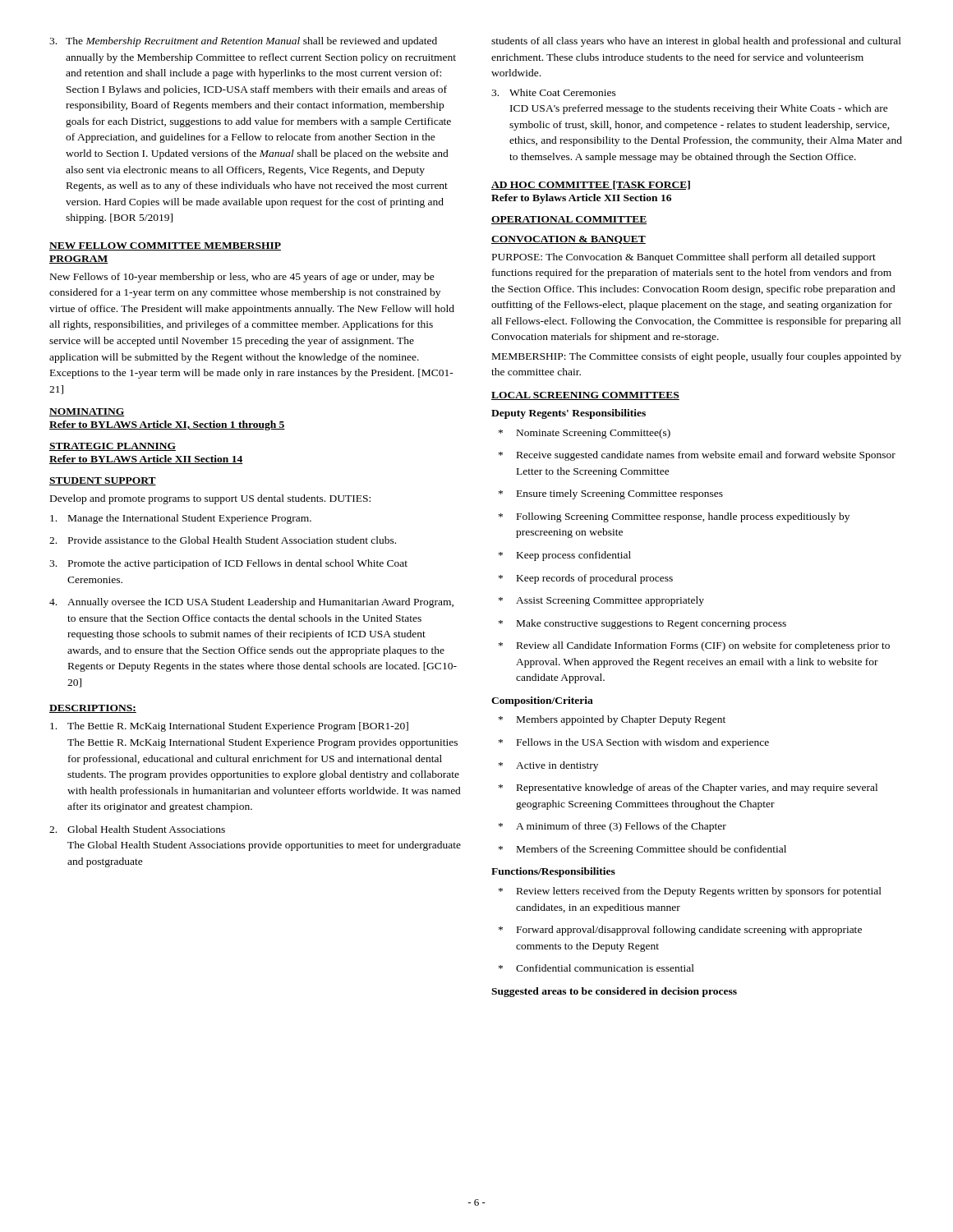953x1232 pixels.
Task: Click the passage that begins "Suggested areas to be"
Action: pyautogui.click(x=614, y=991)
